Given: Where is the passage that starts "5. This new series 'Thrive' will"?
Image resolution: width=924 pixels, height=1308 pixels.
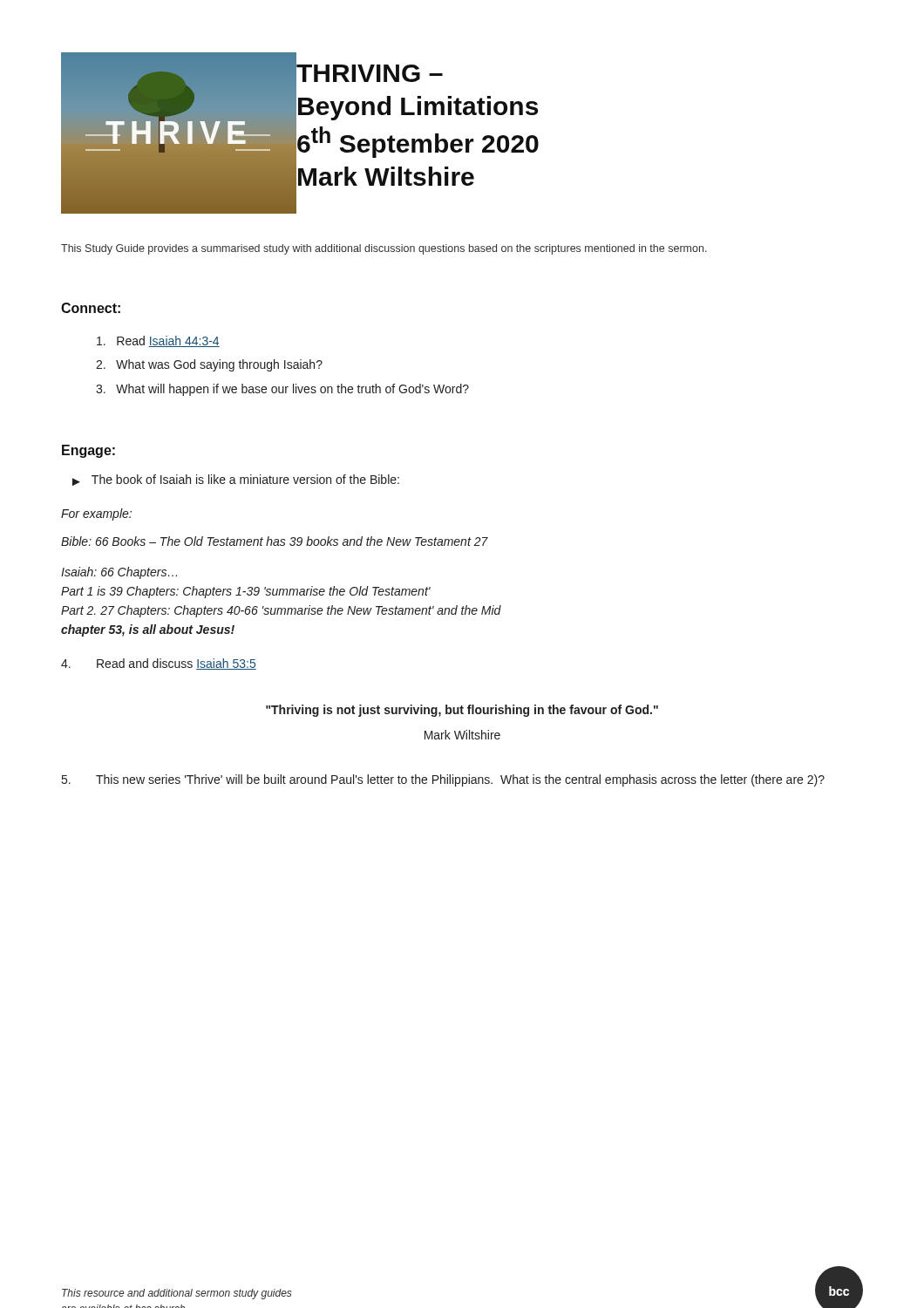Looking at the screenshot, I should 443,780.
